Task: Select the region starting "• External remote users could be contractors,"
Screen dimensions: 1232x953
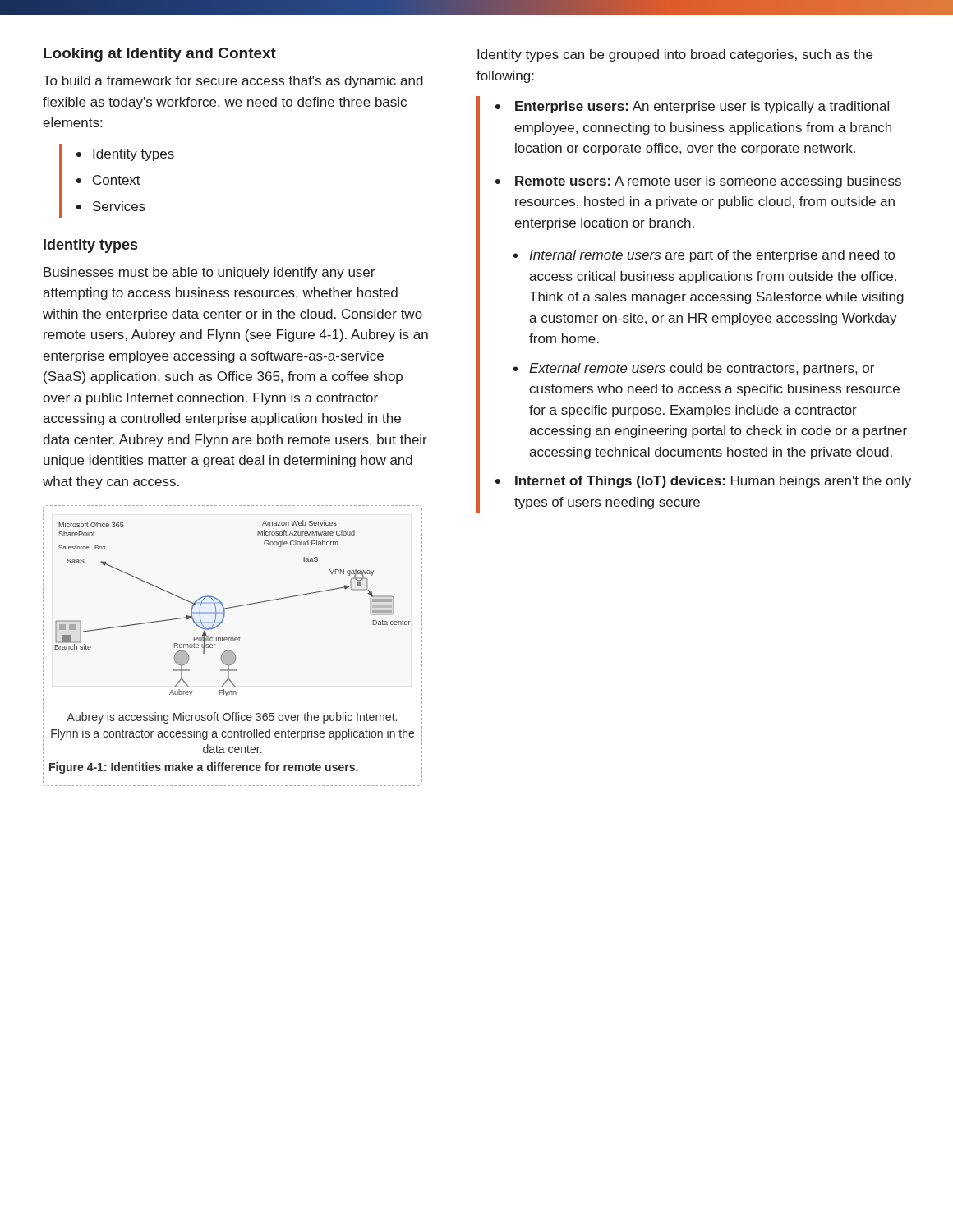Action: (712, 410)
